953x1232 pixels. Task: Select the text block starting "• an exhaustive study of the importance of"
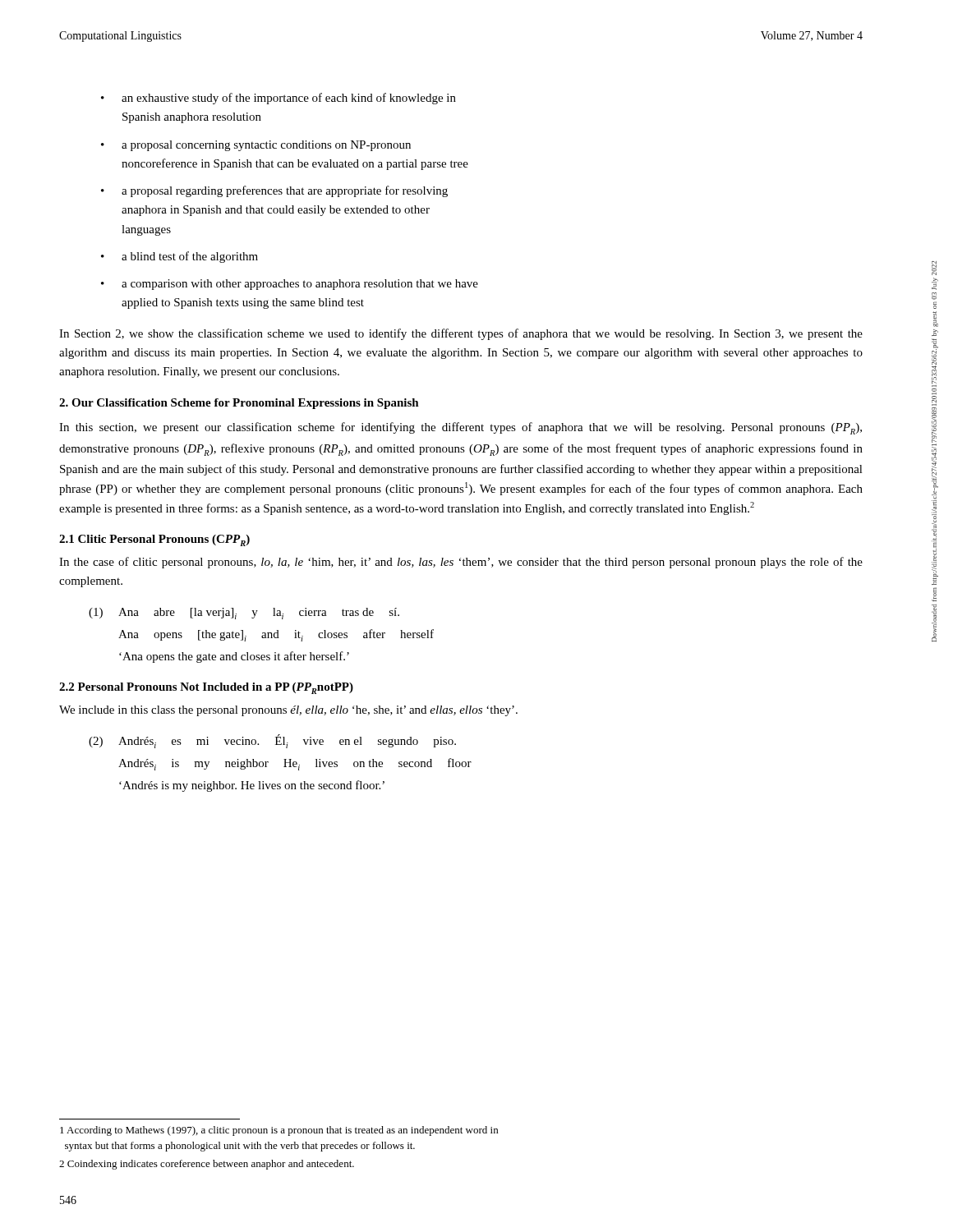[x=278, y=108]
